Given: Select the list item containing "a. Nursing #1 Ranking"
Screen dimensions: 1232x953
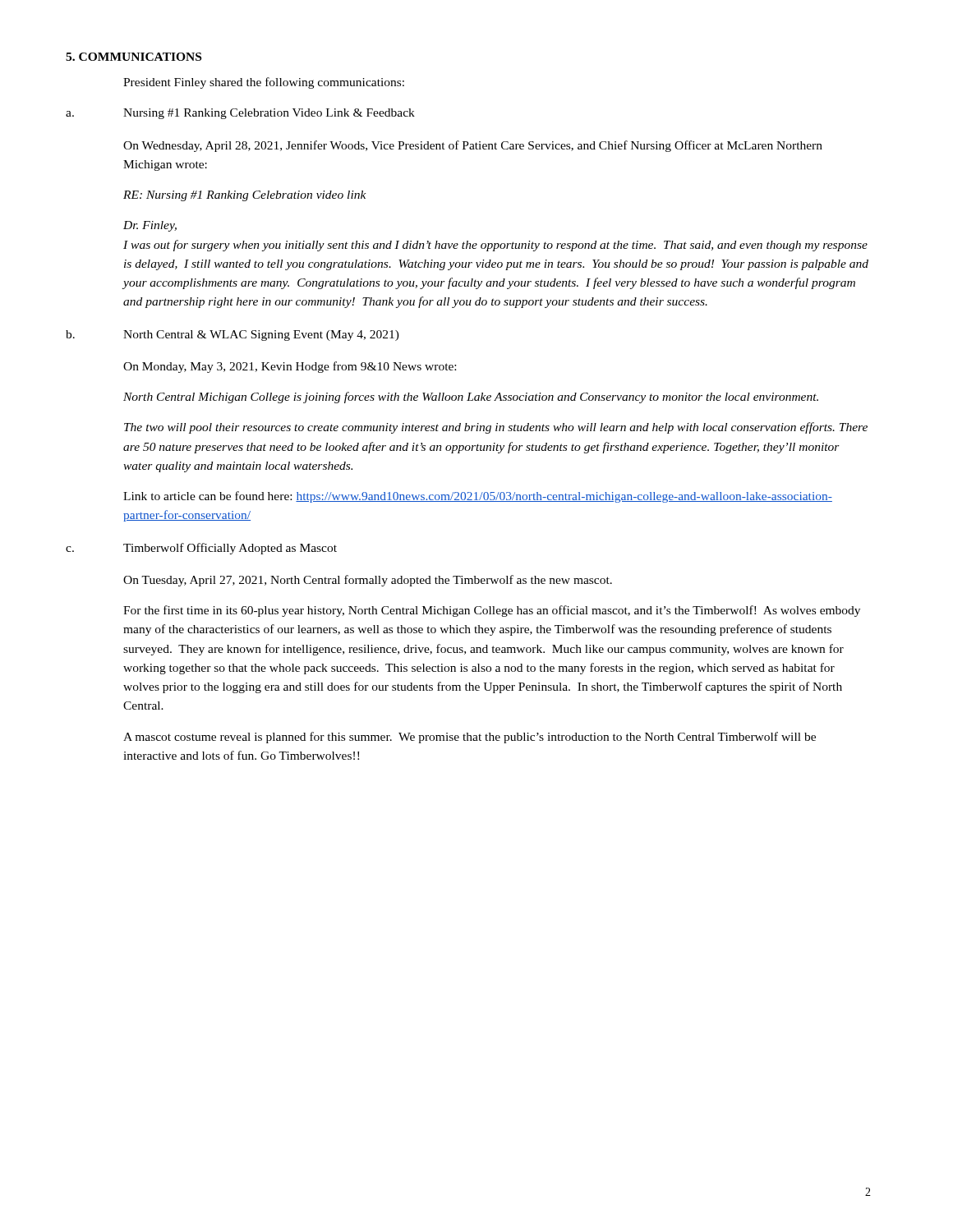Looking at the screenshot, I should [240, 112].
